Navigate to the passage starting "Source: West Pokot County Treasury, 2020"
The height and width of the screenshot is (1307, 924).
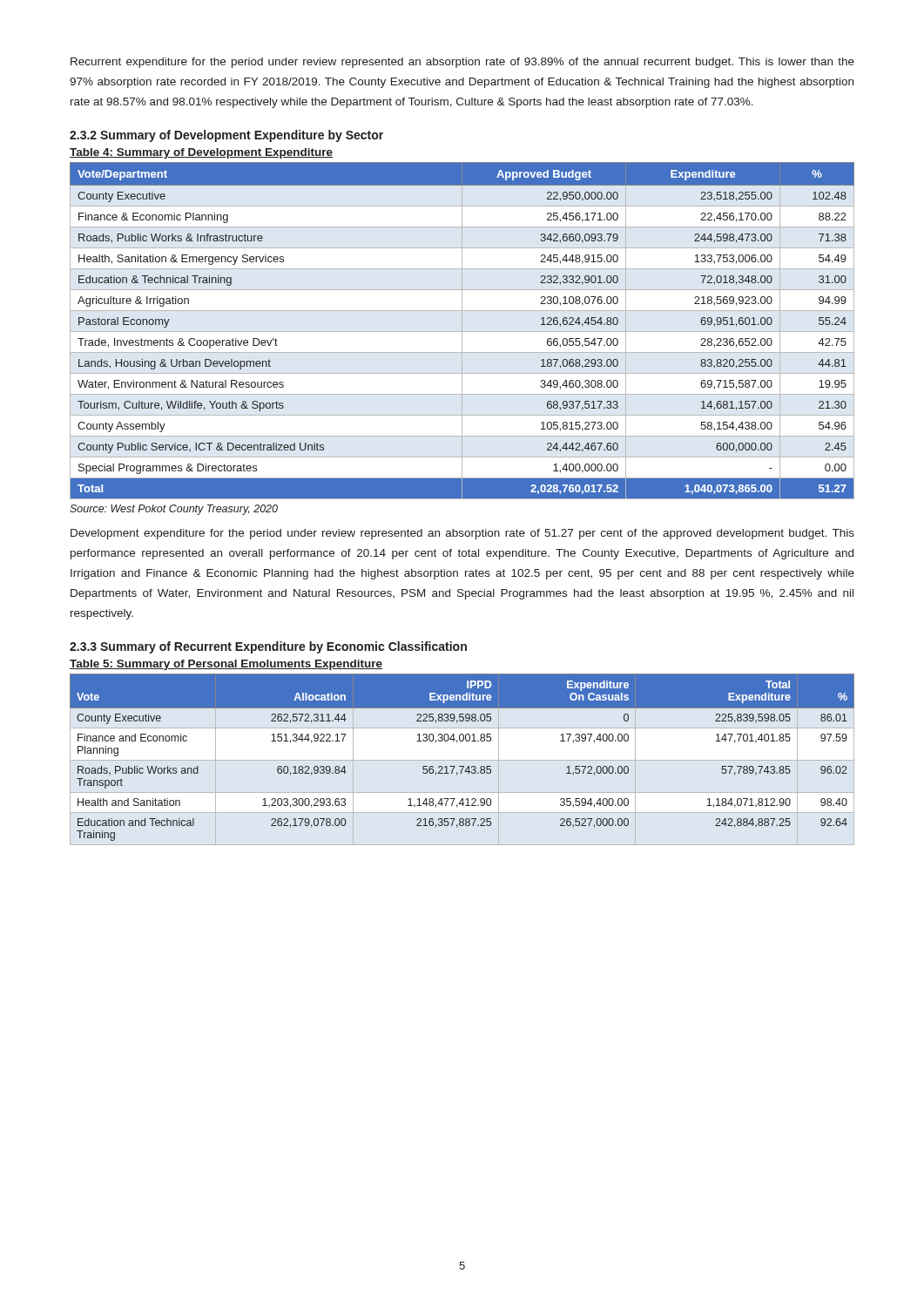(x=174, y=509)
